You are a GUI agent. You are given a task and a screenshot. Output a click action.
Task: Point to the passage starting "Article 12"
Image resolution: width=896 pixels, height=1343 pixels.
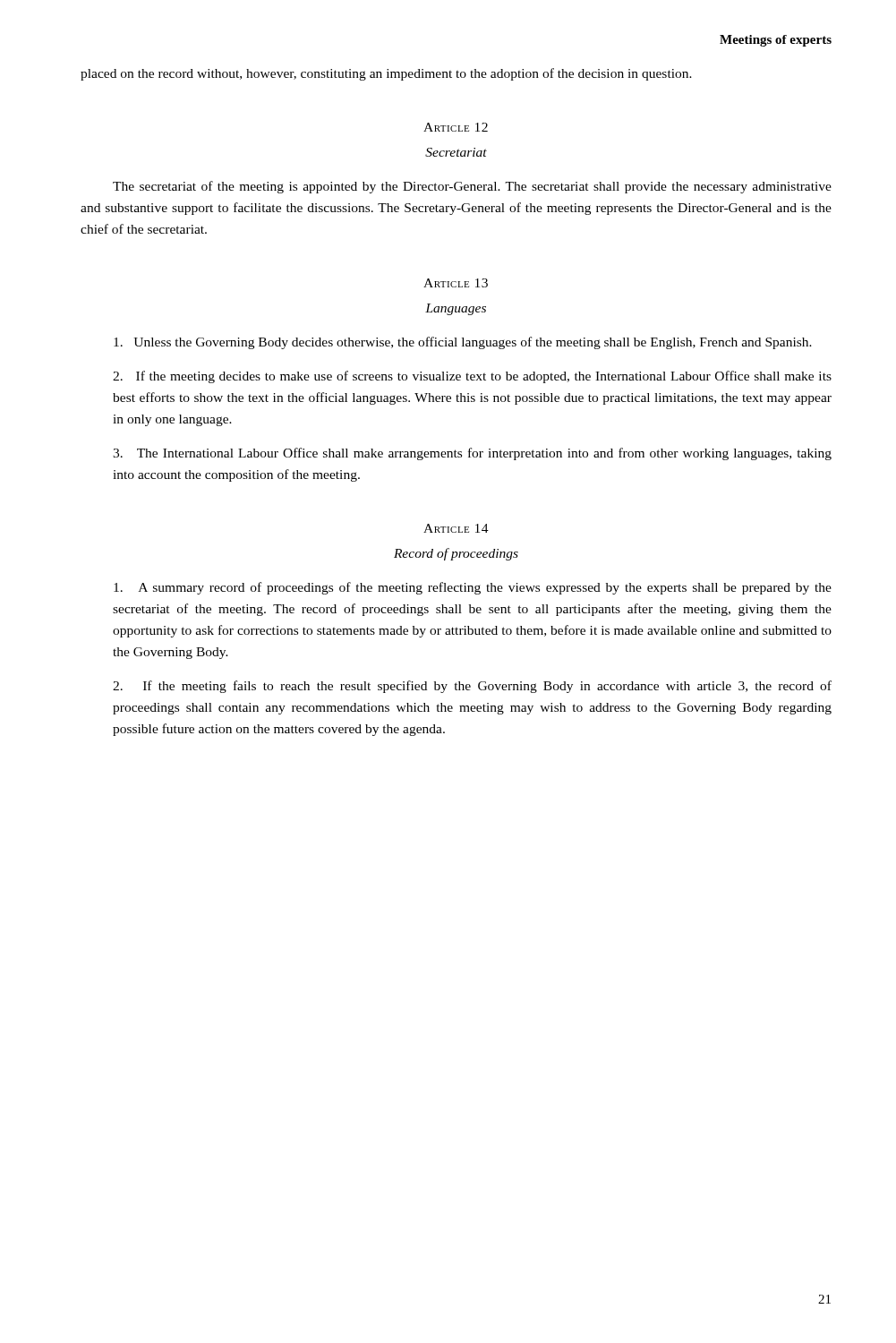(x=456, y=127)
